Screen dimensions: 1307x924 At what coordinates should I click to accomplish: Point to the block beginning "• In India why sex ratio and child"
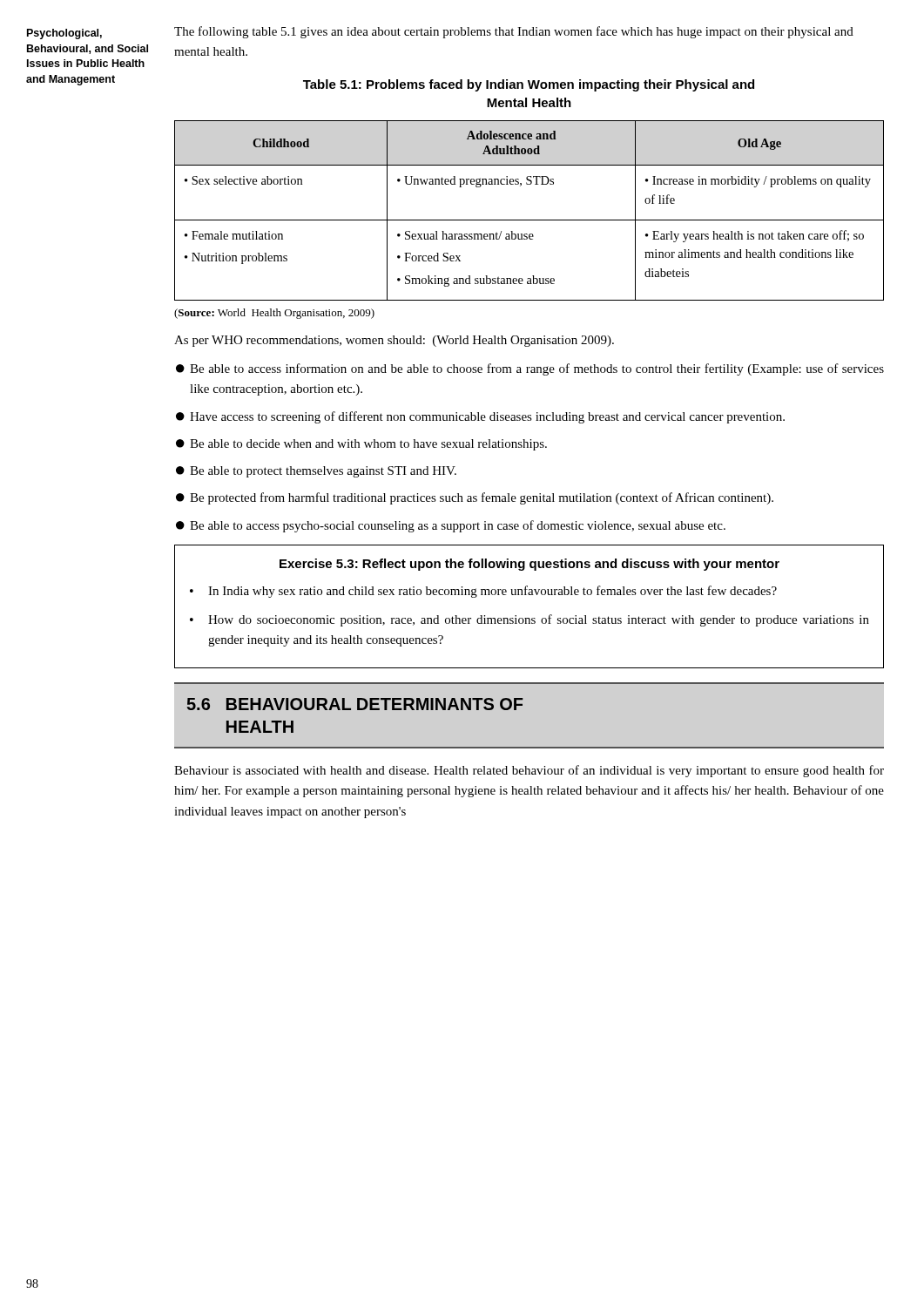click(x=483, y=592)
